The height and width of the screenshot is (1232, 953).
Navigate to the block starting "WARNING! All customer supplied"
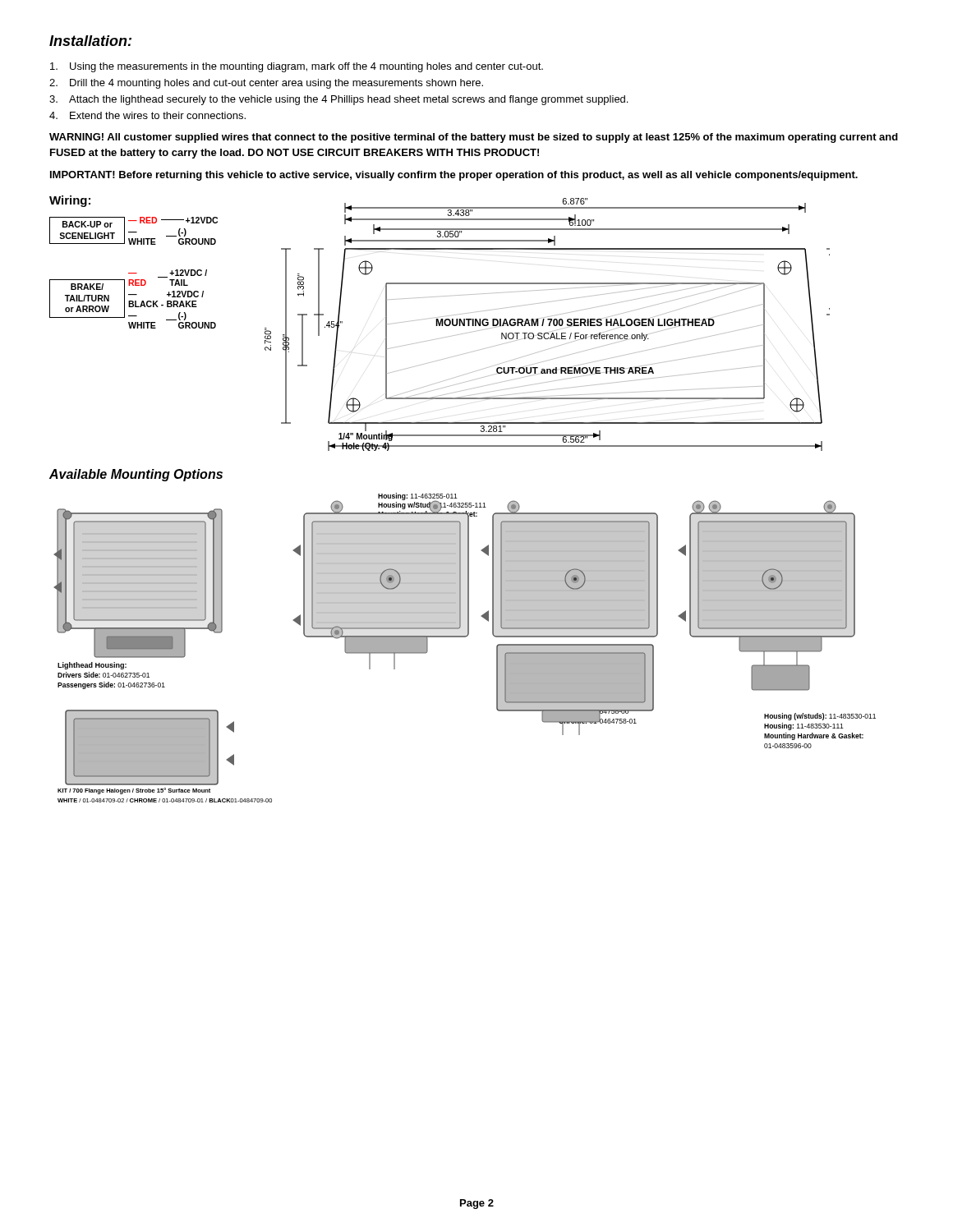(474, 145)
